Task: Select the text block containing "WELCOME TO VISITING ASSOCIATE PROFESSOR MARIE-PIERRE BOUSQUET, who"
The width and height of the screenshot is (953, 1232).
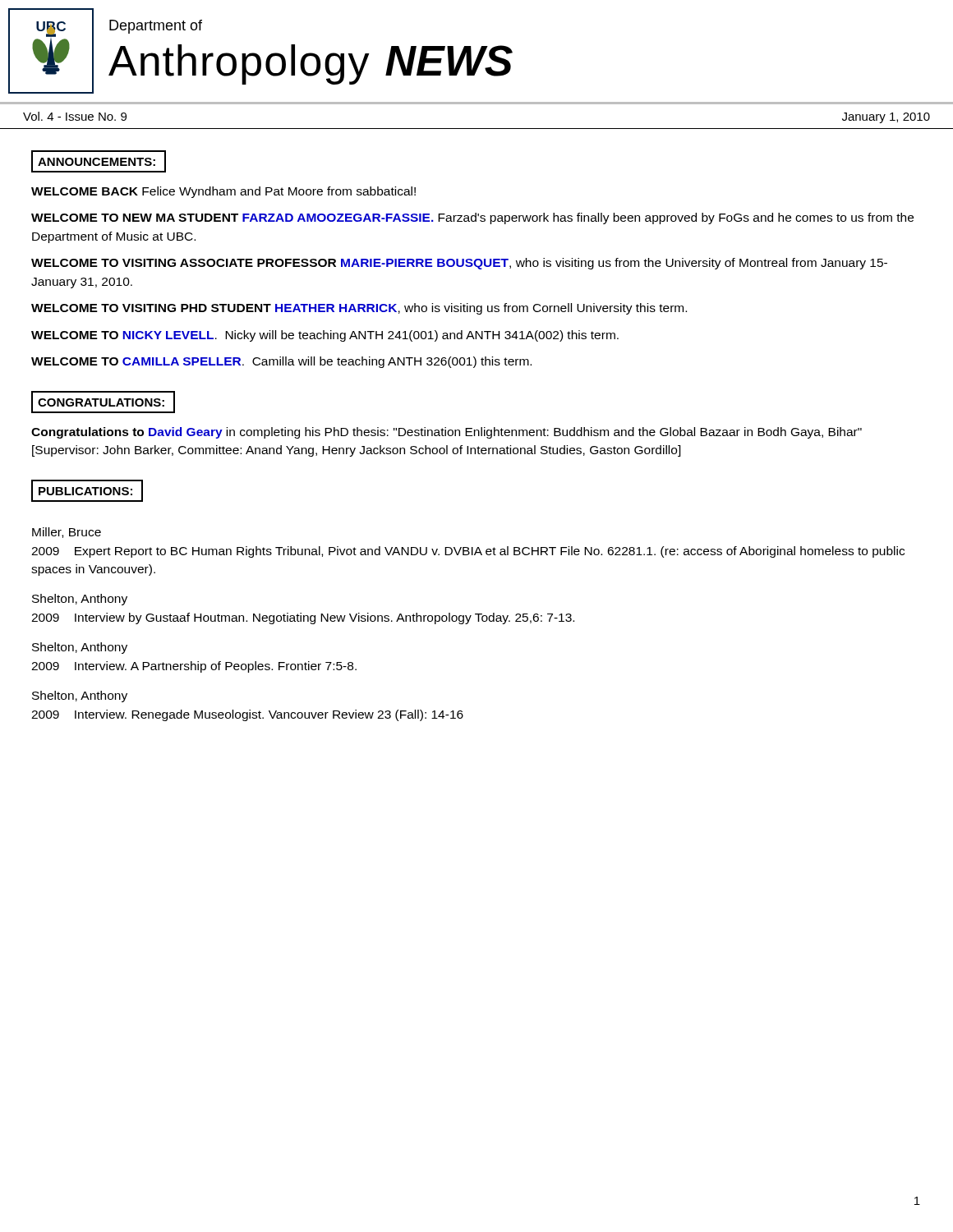Action: [460, 272]
